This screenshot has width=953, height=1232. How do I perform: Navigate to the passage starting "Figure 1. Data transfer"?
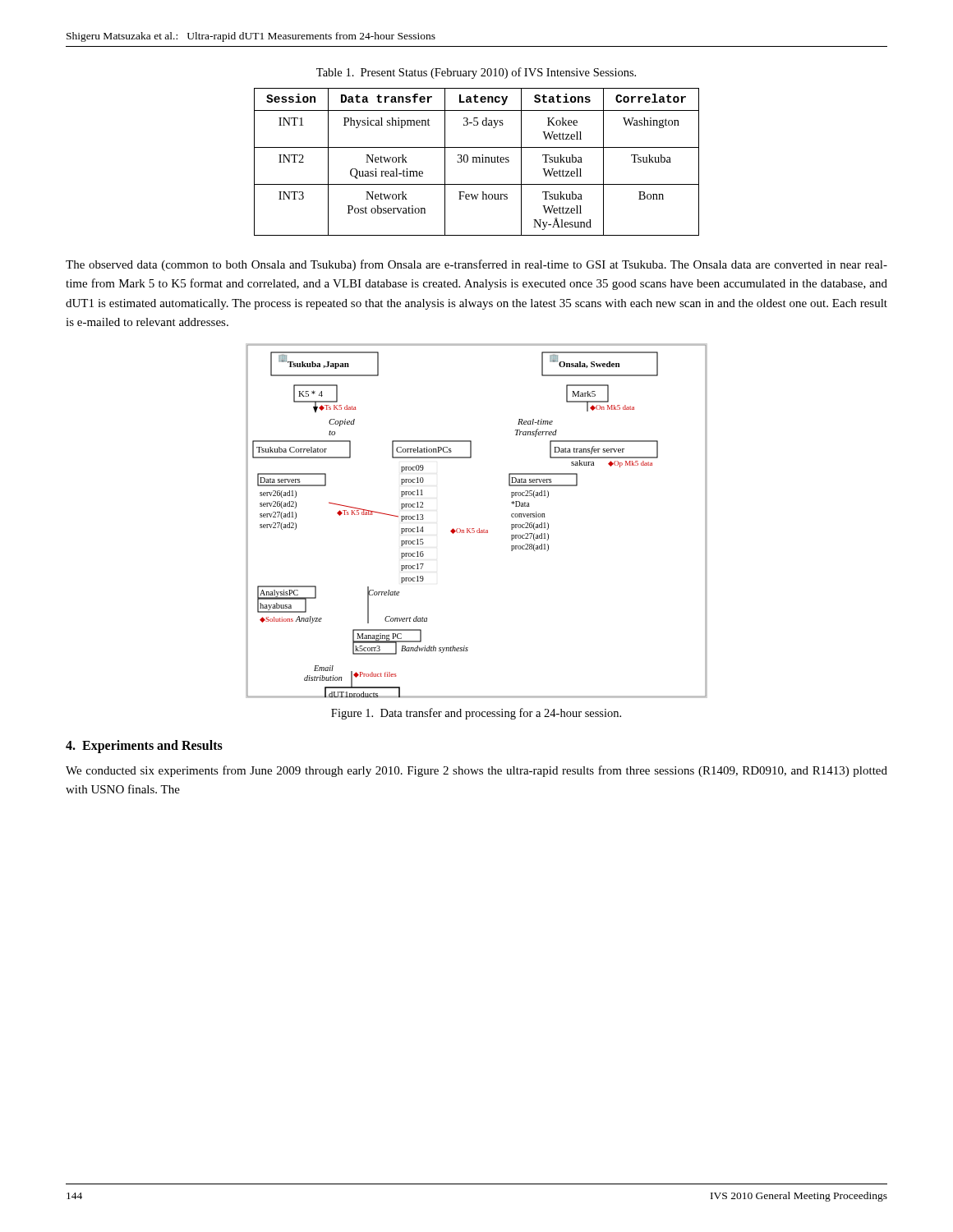[x=476, y=713]
